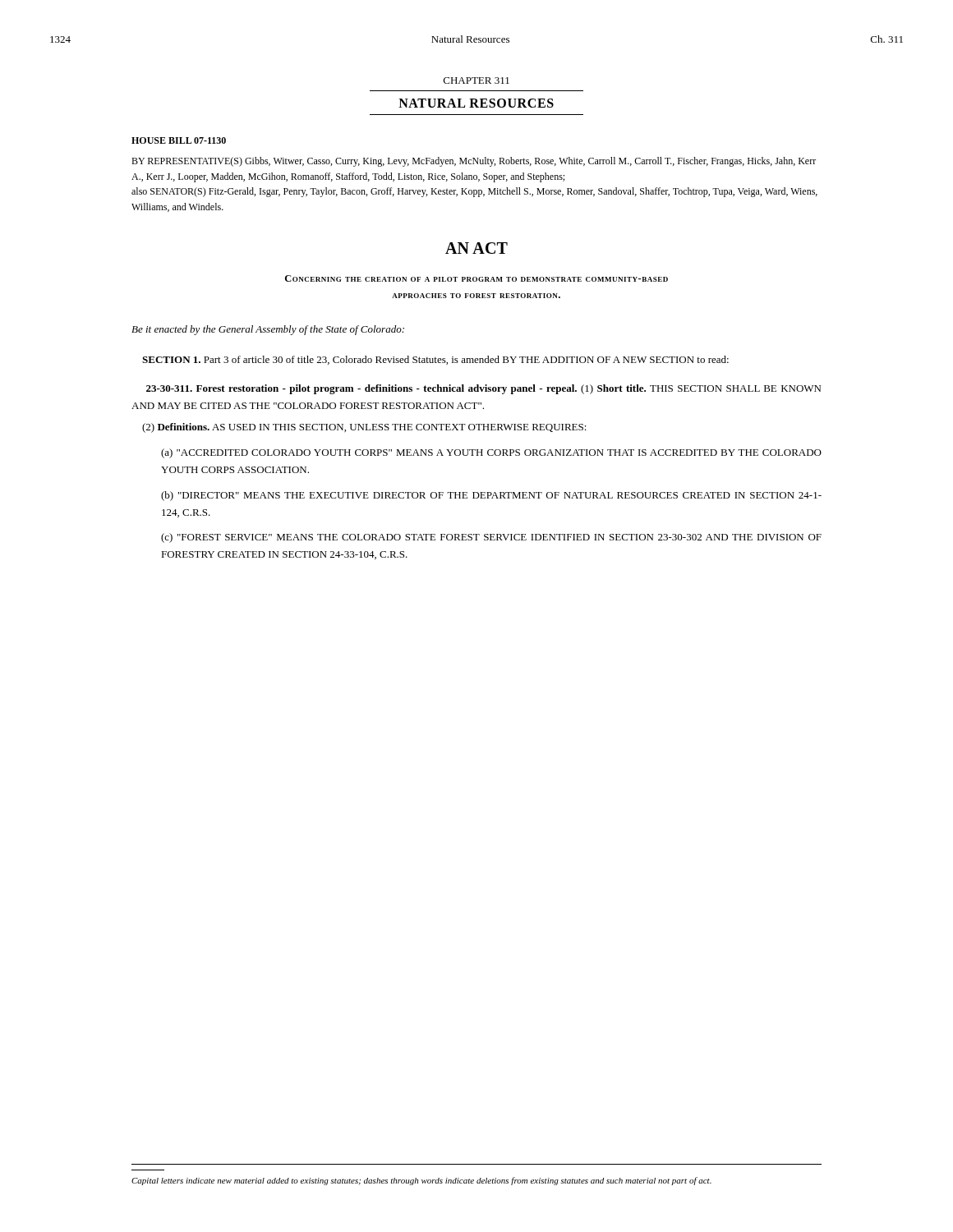Click on the element starting "(2) Definitions. AS USED IN THIS"
Screen dimensions: 1232x953
pyautogui.click(x=359, y=427)
